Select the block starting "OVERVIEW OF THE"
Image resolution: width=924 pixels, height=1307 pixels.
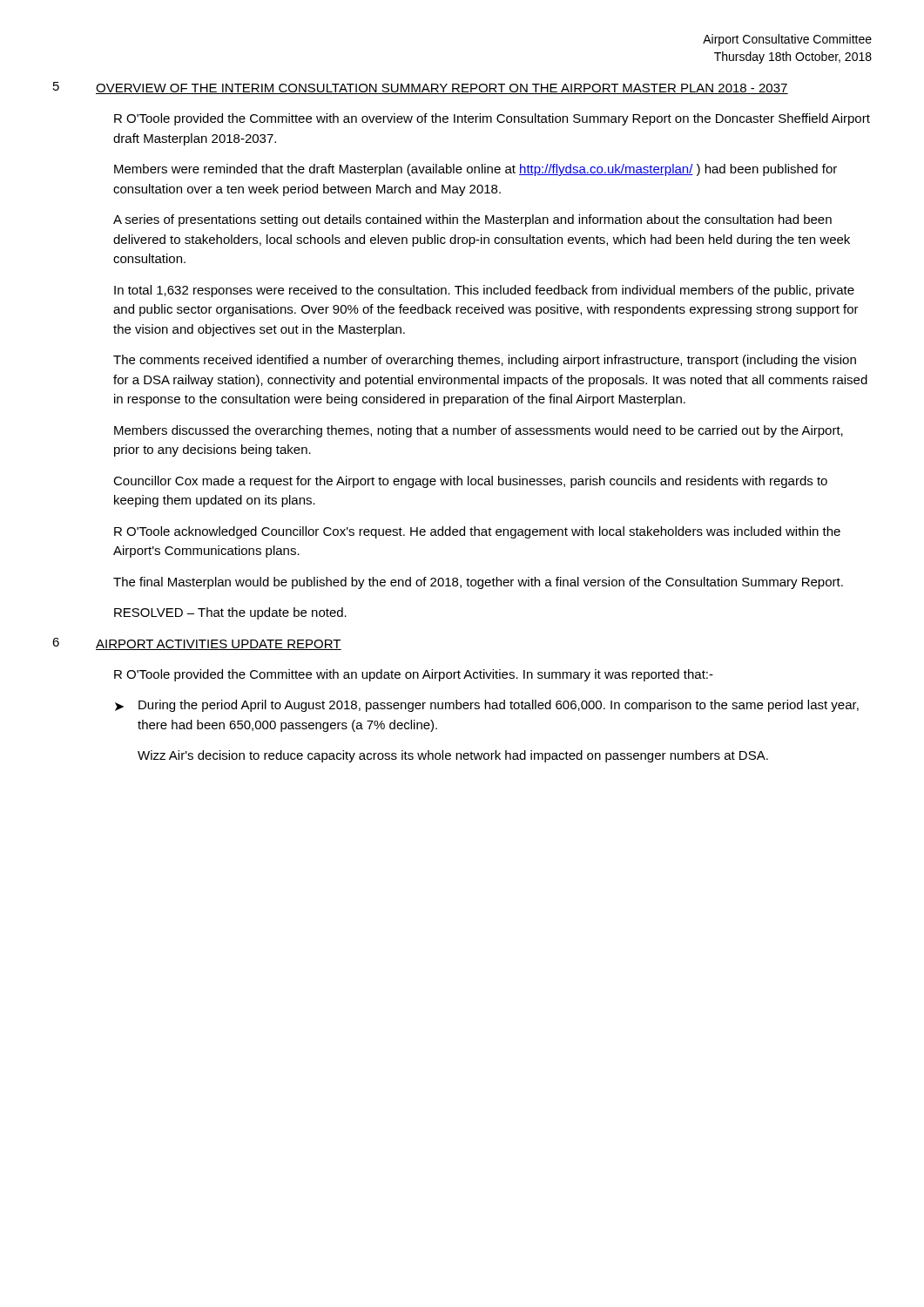click(x=442, y=88)
